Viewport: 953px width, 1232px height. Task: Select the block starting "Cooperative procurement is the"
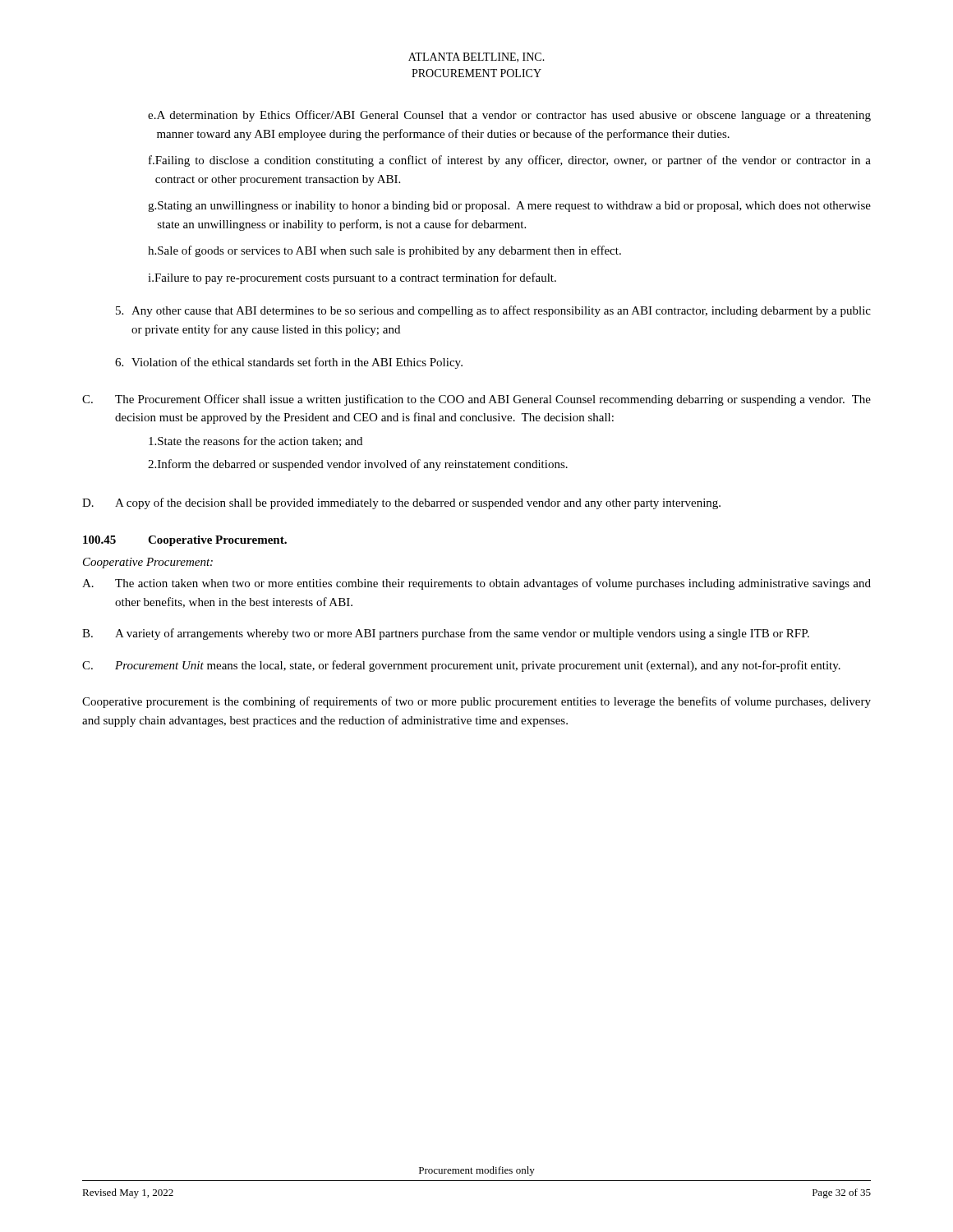tap(476, 711)
